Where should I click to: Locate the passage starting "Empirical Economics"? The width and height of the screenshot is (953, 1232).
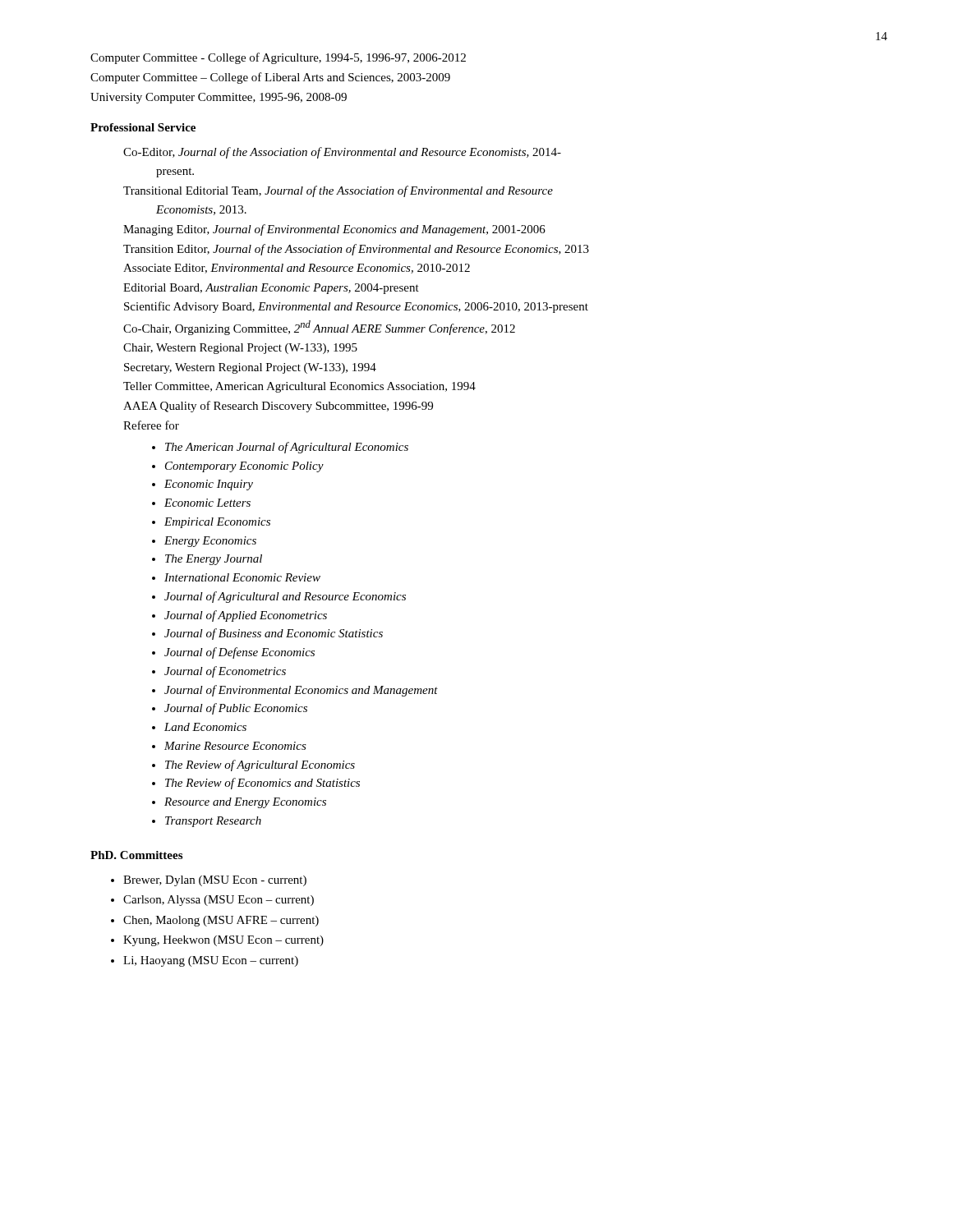[x=218, y=521]
